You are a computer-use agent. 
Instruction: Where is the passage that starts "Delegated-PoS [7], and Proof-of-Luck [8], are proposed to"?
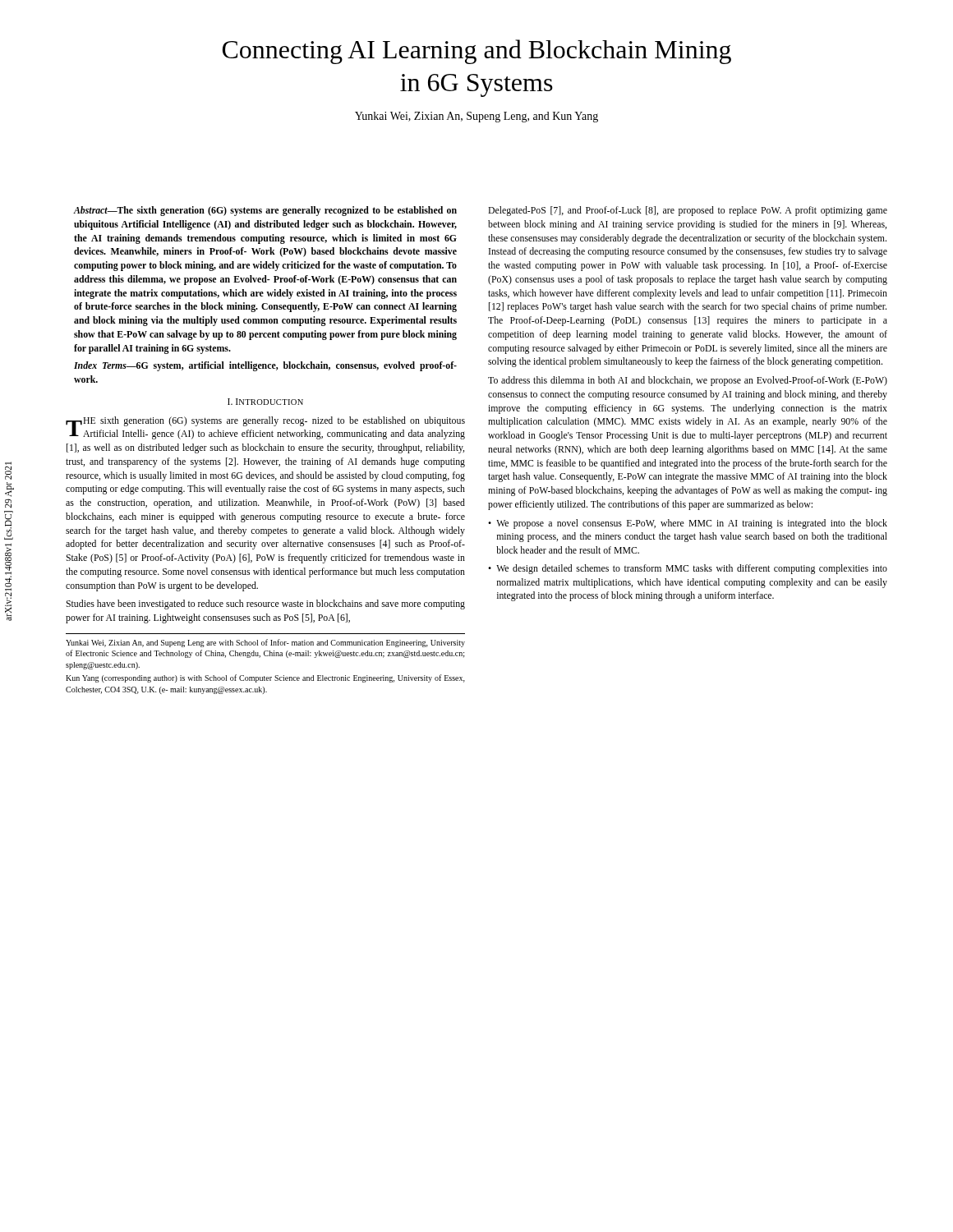688,286
